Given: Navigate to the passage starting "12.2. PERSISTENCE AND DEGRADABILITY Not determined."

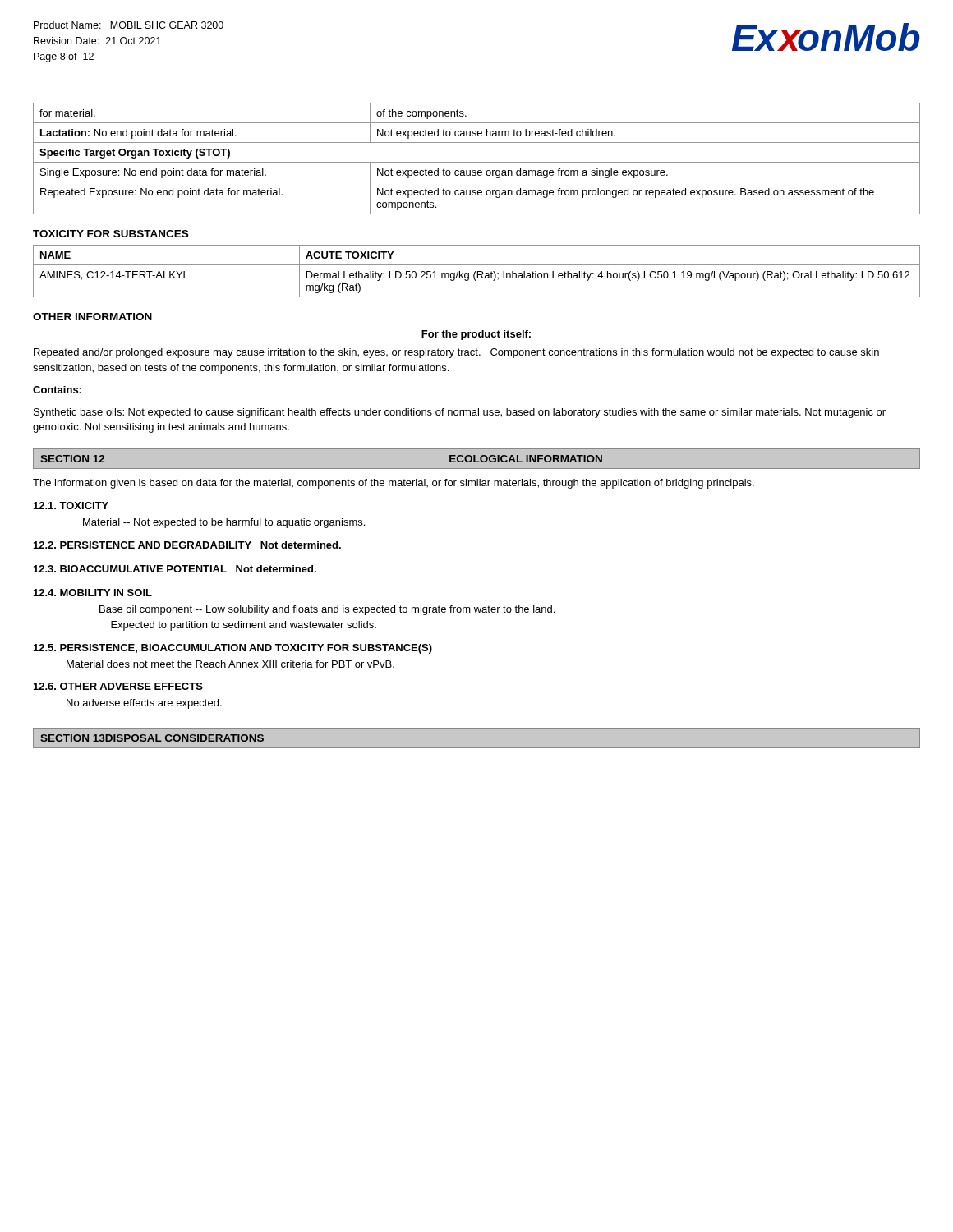Looking at the screenshot, I should click(x=187, y=545).
